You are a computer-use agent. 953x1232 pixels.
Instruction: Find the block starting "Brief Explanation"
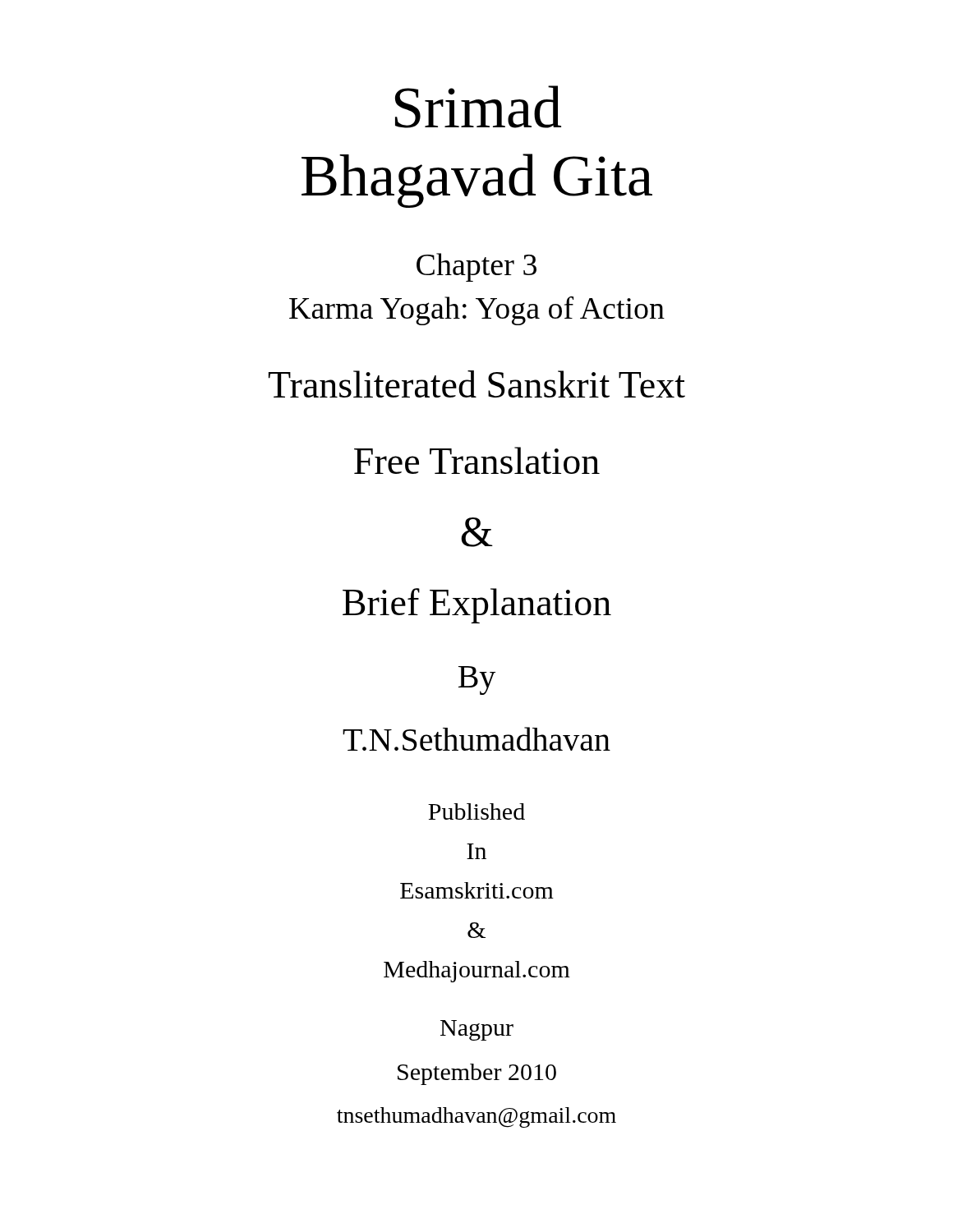coord(476,602)
